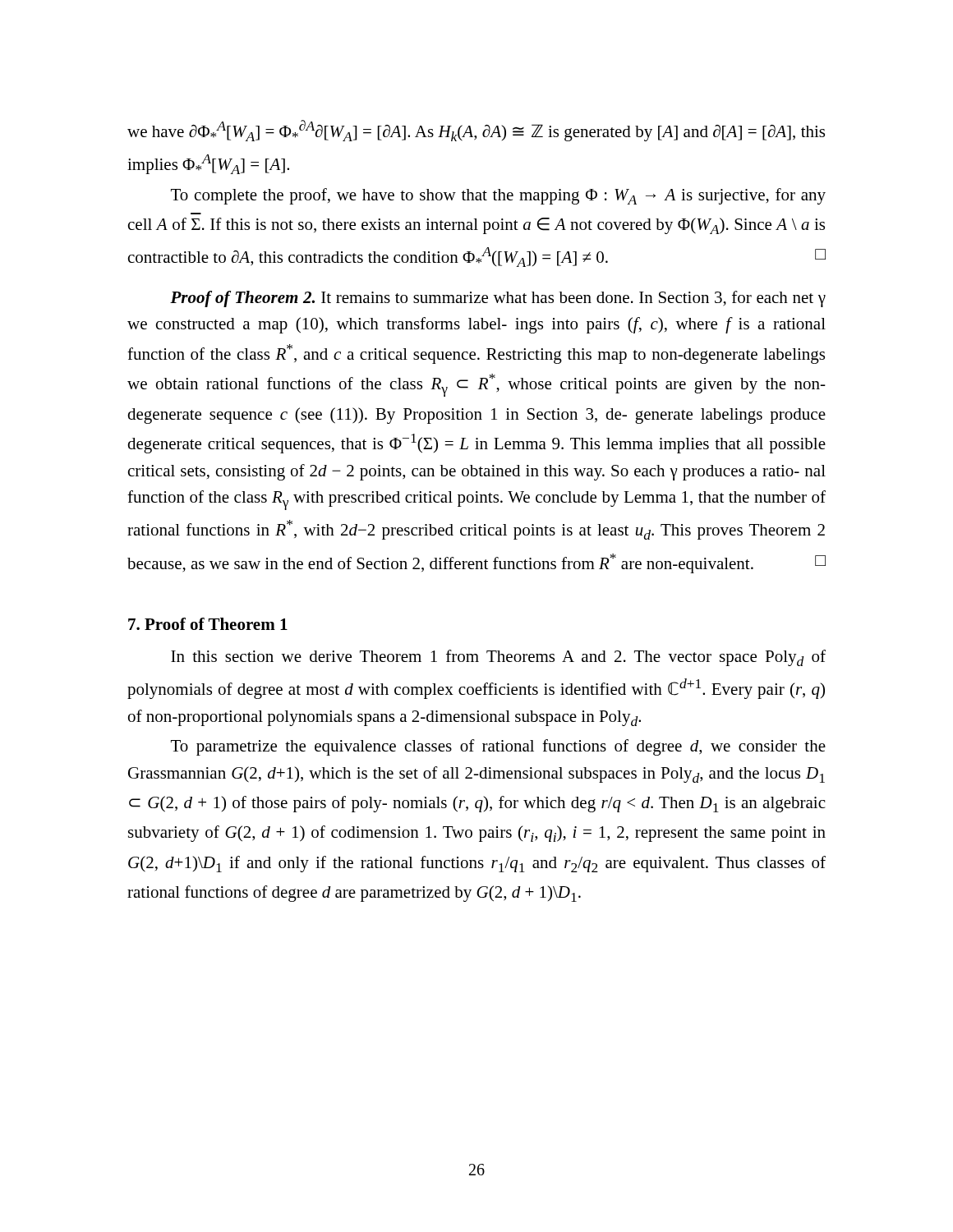Find the text starting "To parametrize the equivalence"

(476, 821)
